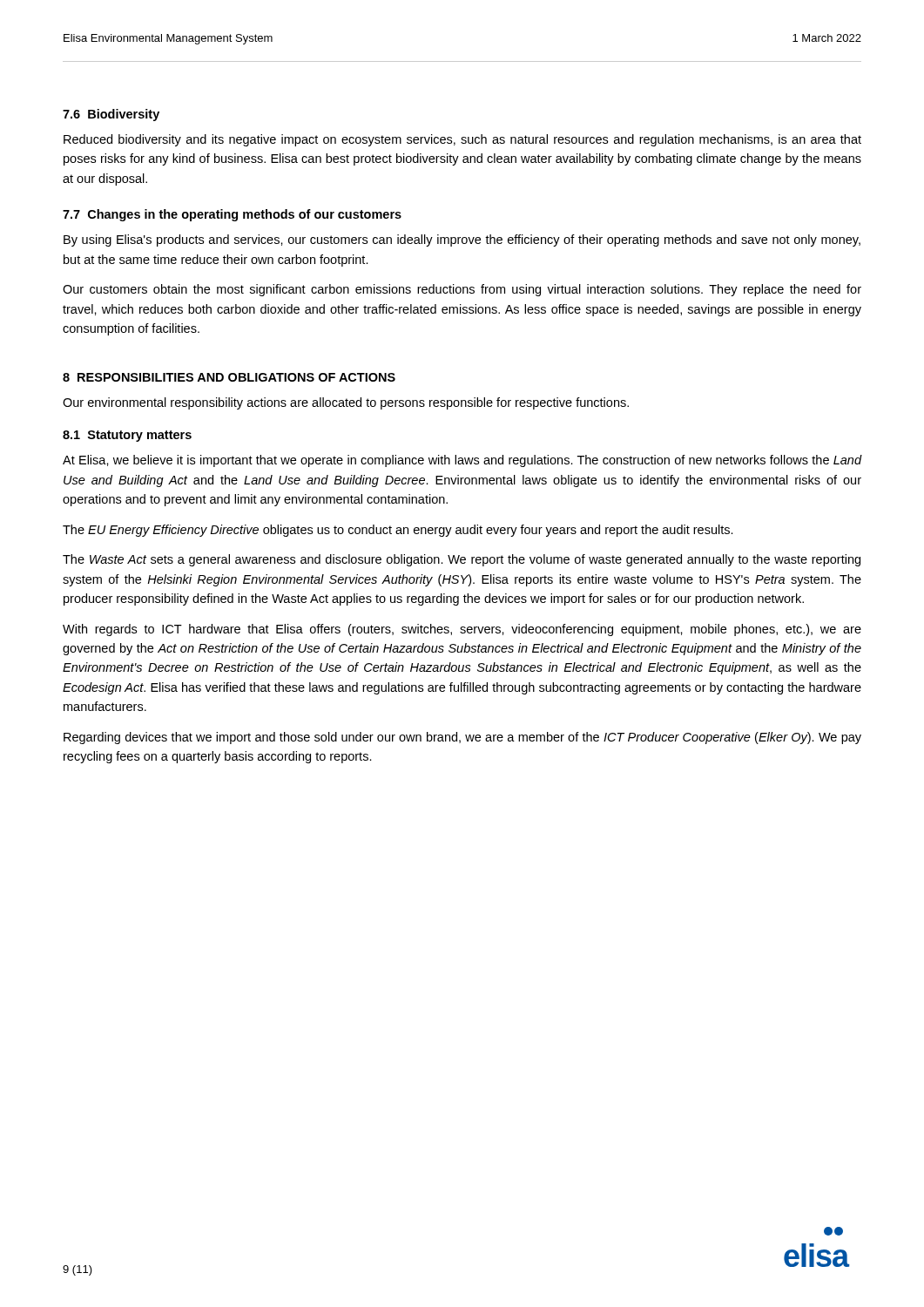Locate the text block with the text "With regards to ICT hardware"
This screenshot has height=1307, width=924.
coord(462,668)
